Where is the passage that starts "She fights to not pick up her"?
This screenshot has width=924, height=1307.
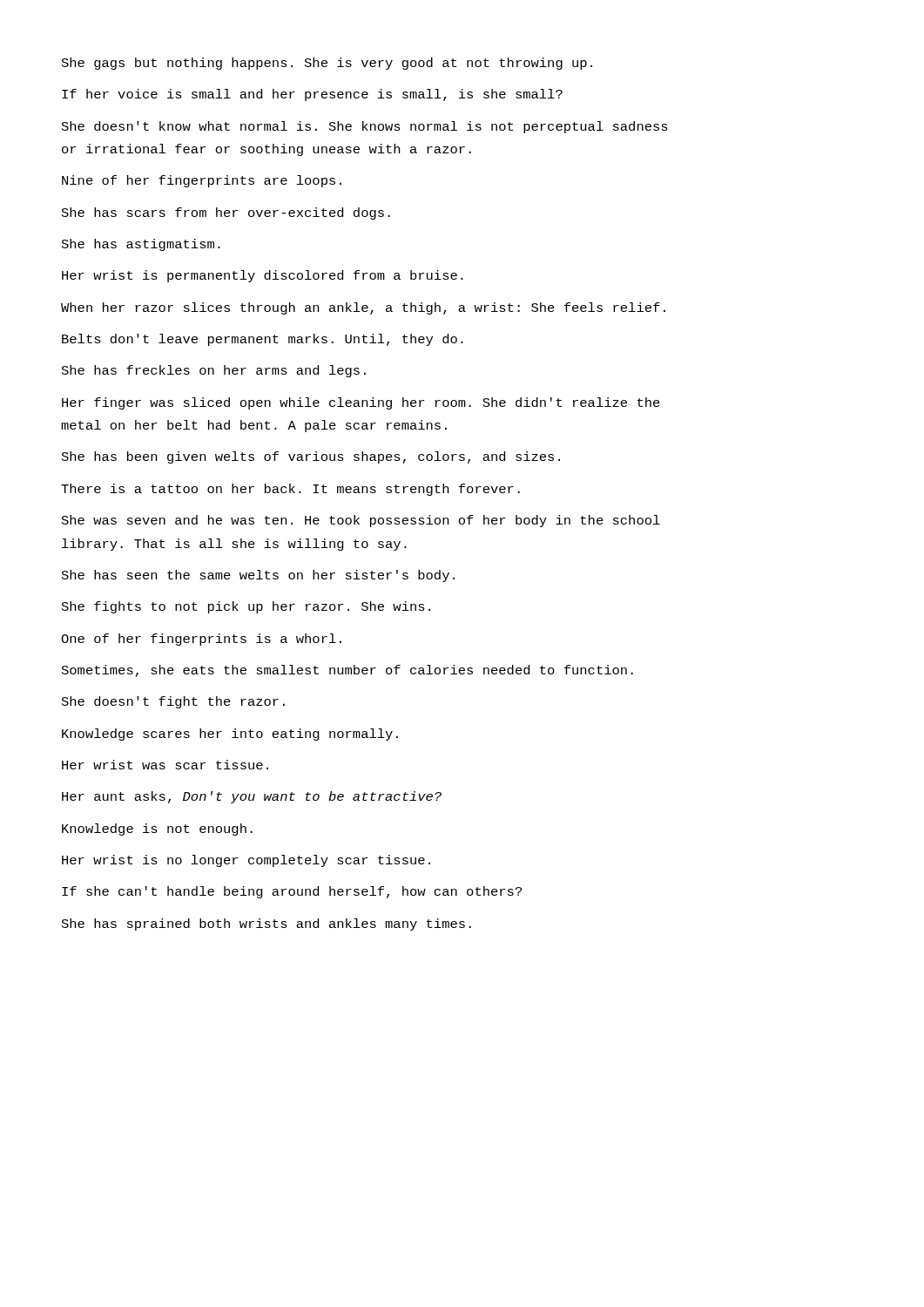pyautogui.click(x=246, y=607)
